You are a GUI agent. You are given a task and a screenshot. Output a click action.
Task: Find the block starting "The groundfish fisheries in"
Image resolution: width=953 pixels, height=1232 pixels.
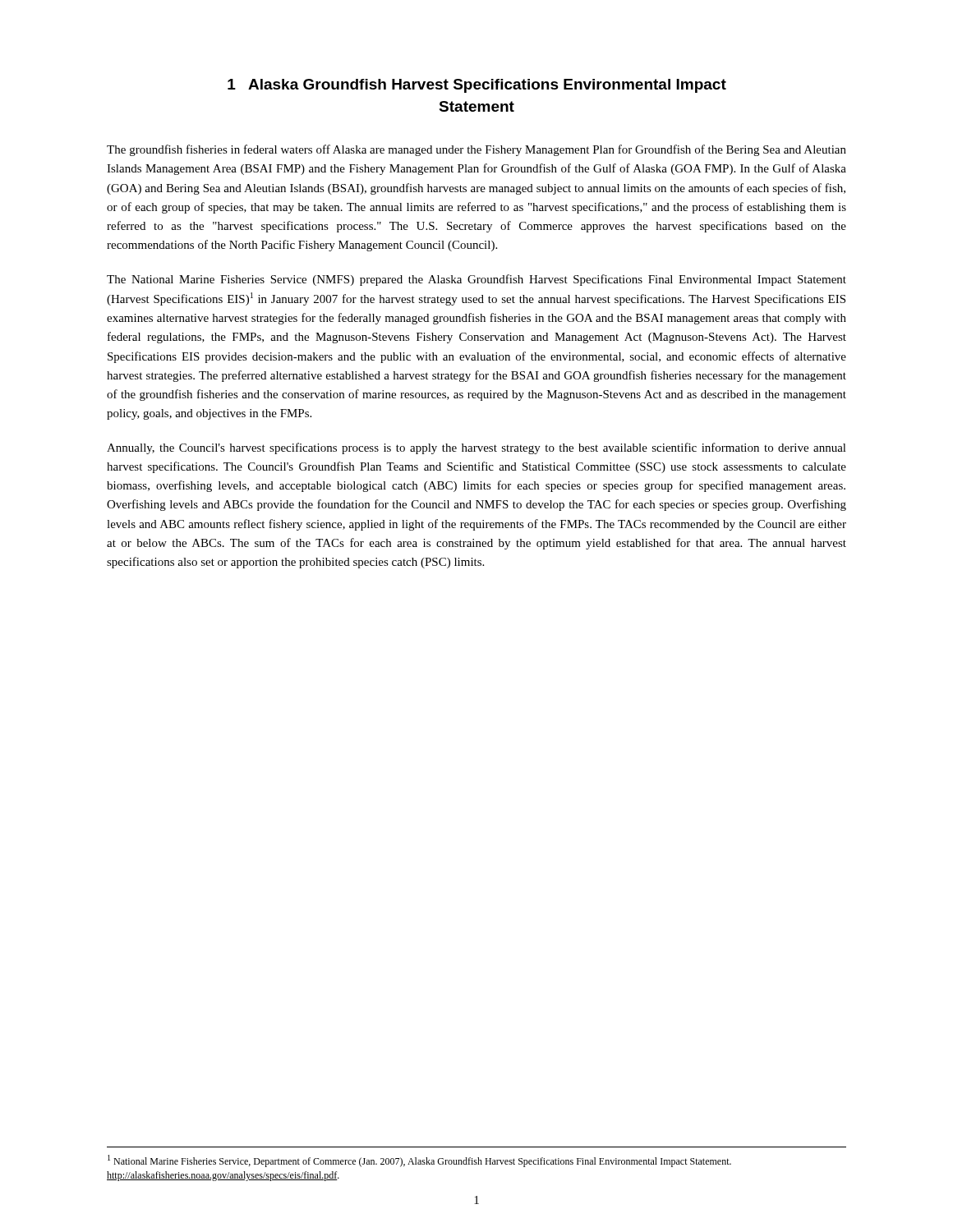pyautogui.click(x=476, y=197)
